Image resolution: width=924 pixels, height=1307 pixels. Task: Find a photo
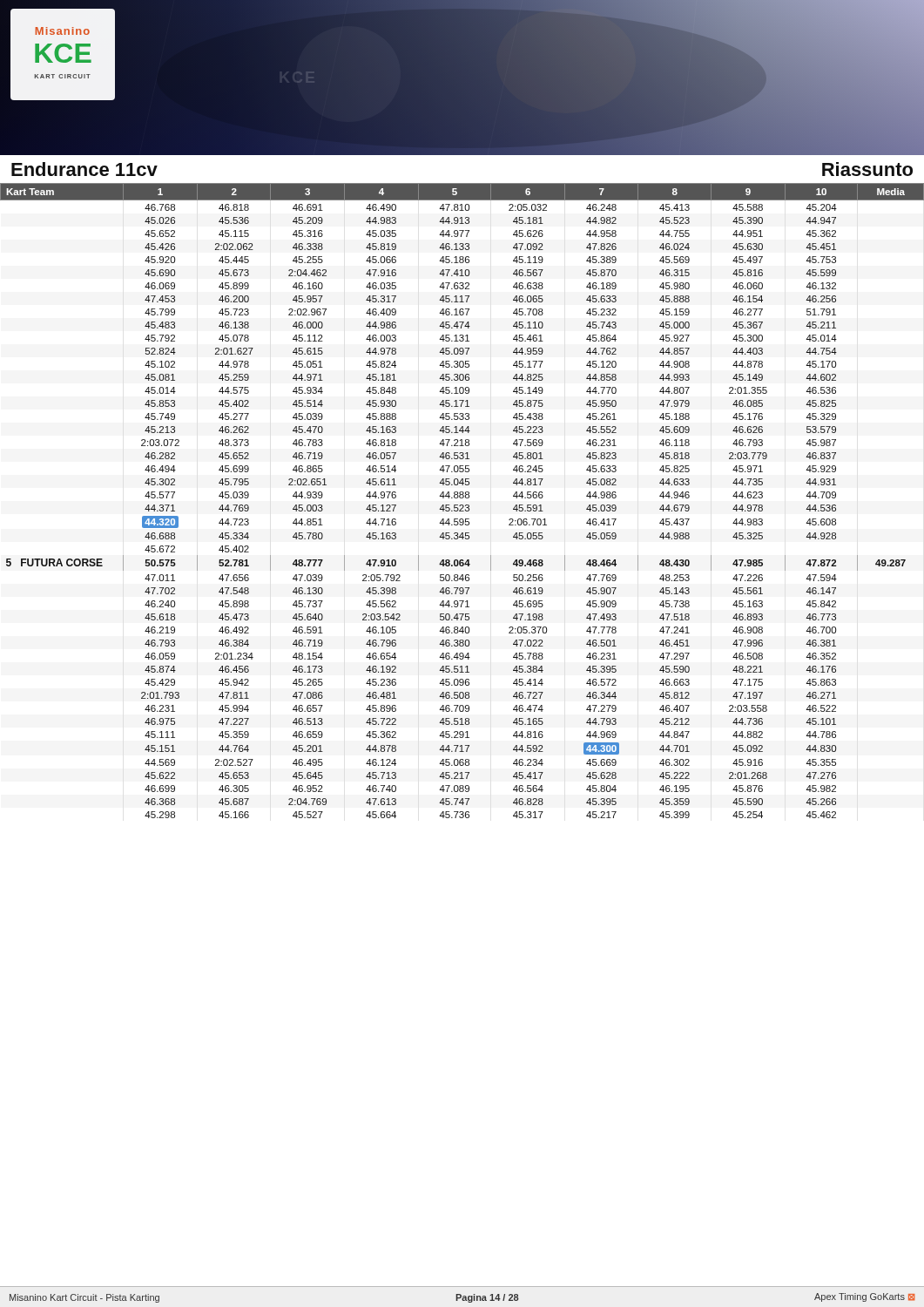pyautogui.click(x=462, y=78)
